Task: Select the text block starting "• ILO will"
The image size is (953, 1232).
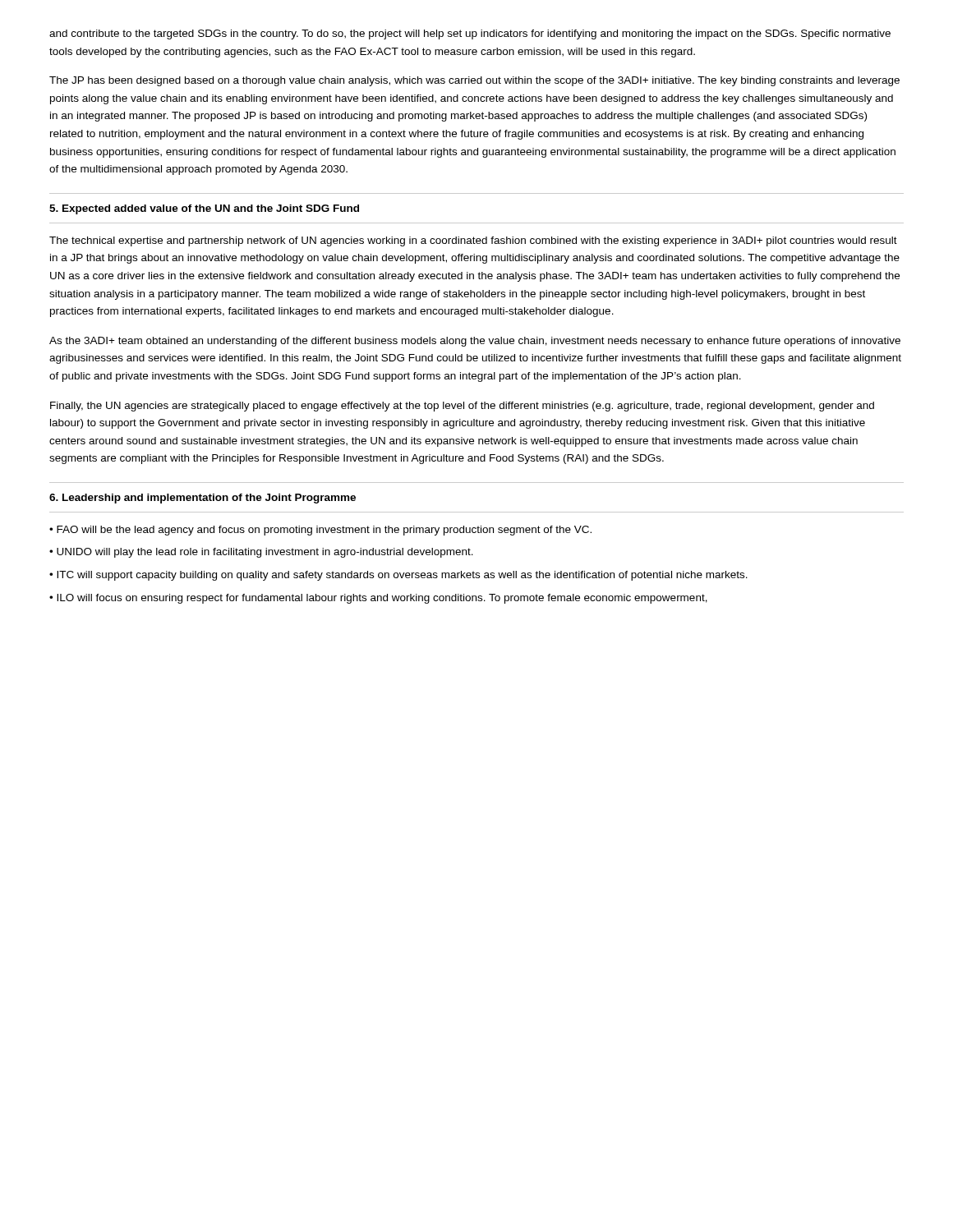Action: (x=378, y=597)
